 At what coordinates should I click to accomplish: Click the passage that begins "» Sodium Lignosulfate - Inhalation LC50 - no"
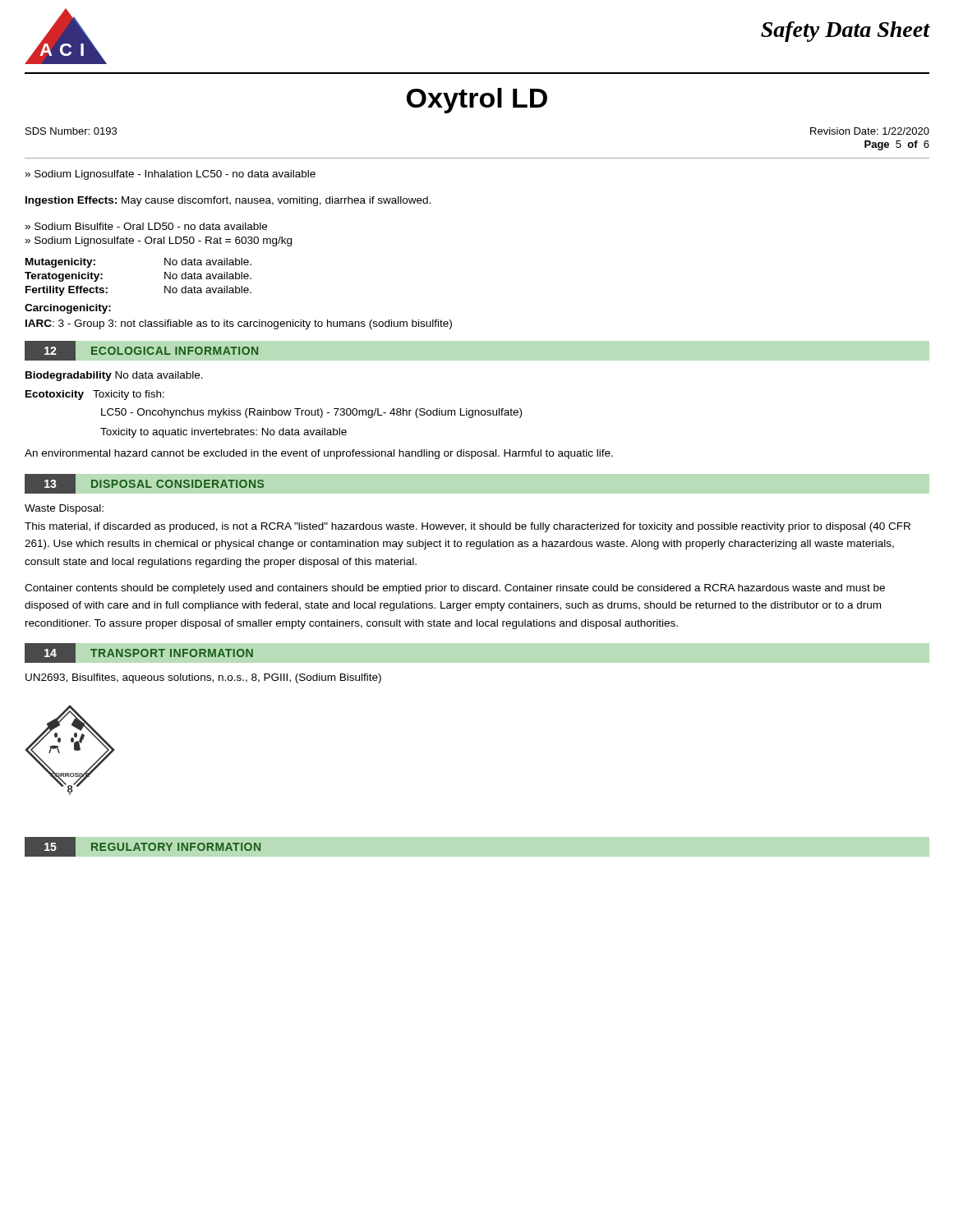click(170, 174)
